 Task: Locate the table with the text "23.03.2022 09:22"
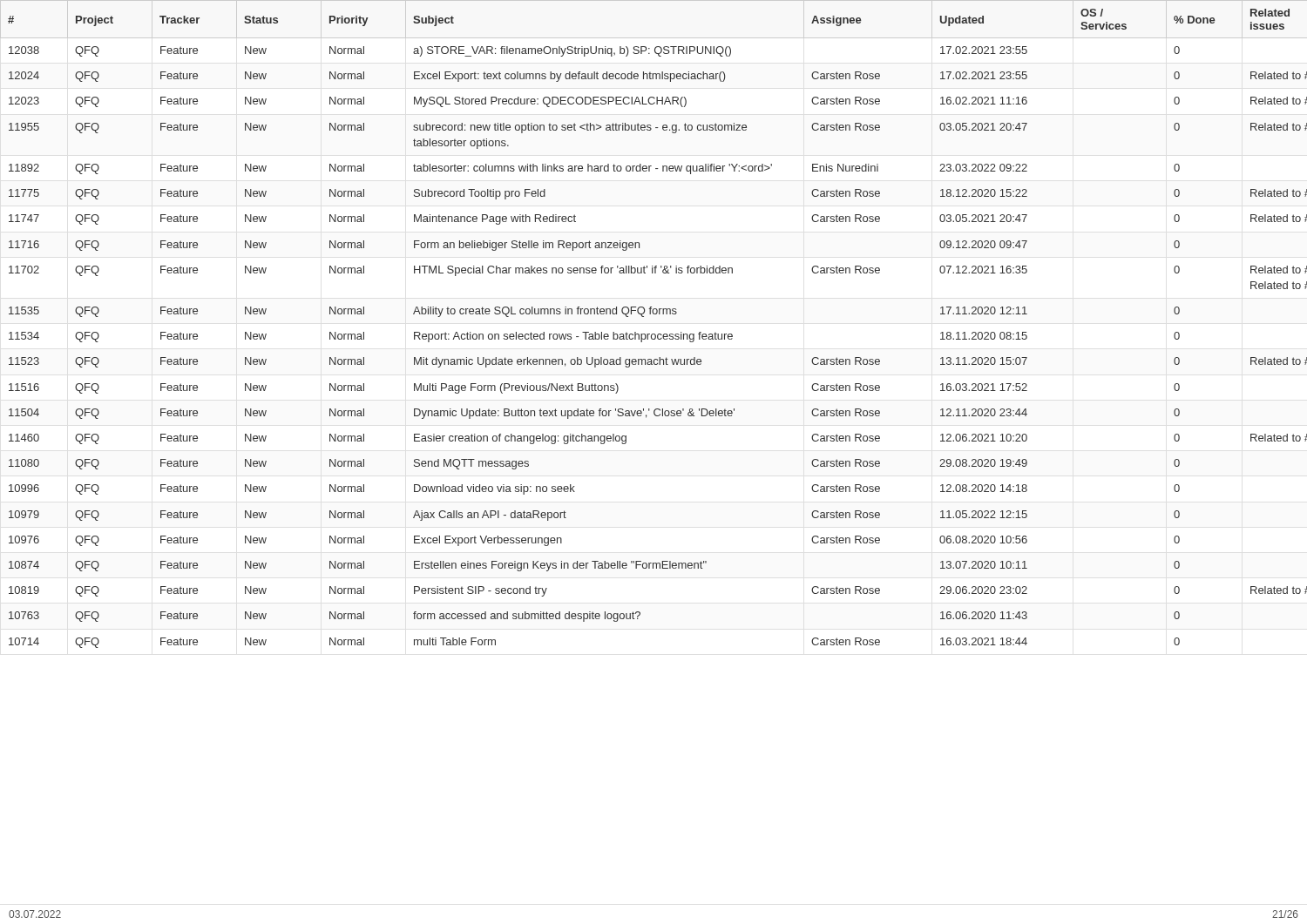pyautogui.click(x=654, y=327)
